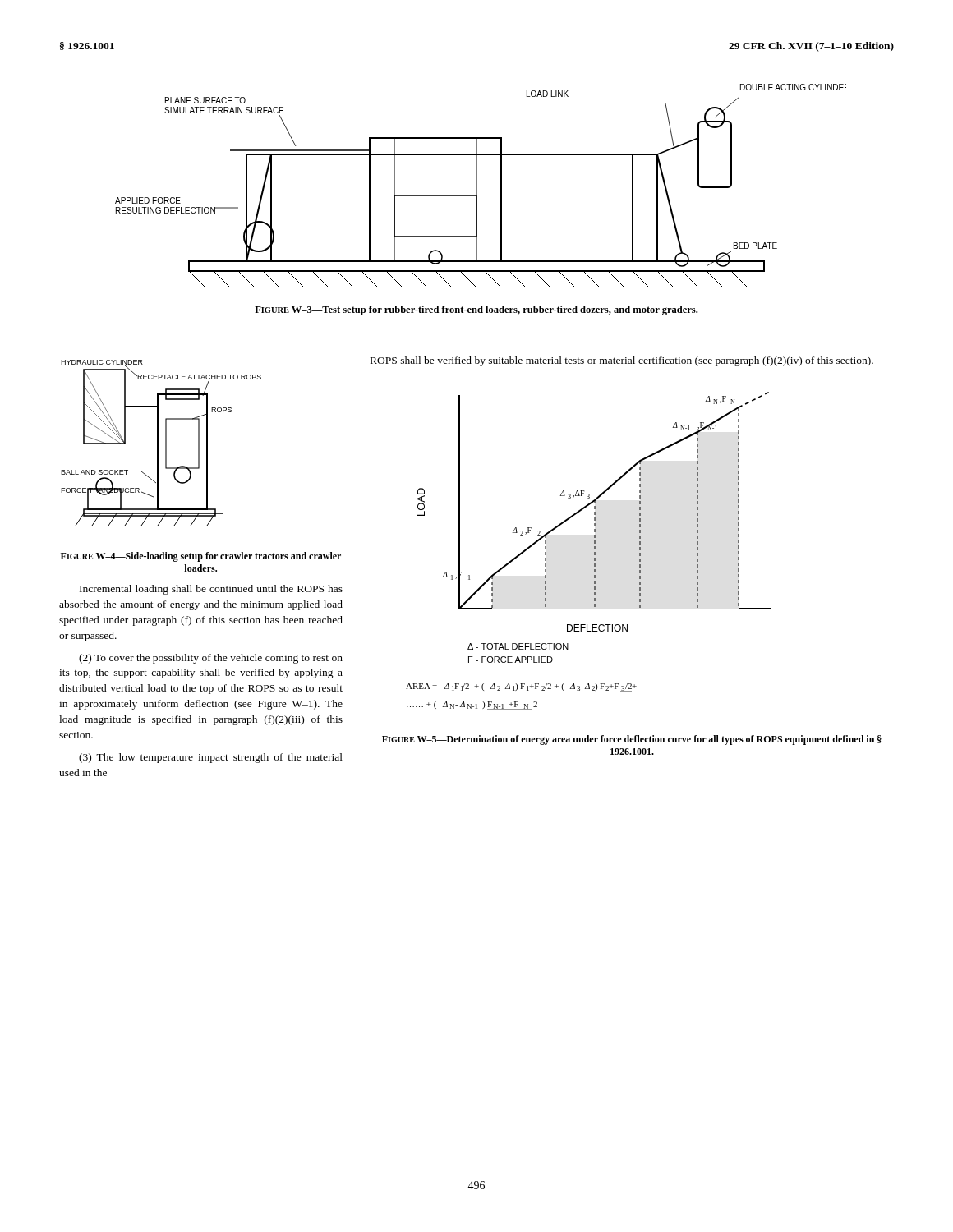Screen dimensions: 1232x953
Task: Click on the caption containing "FIGURE W–3—Test setup for rubber-tired"
Action: coord(476,310)
